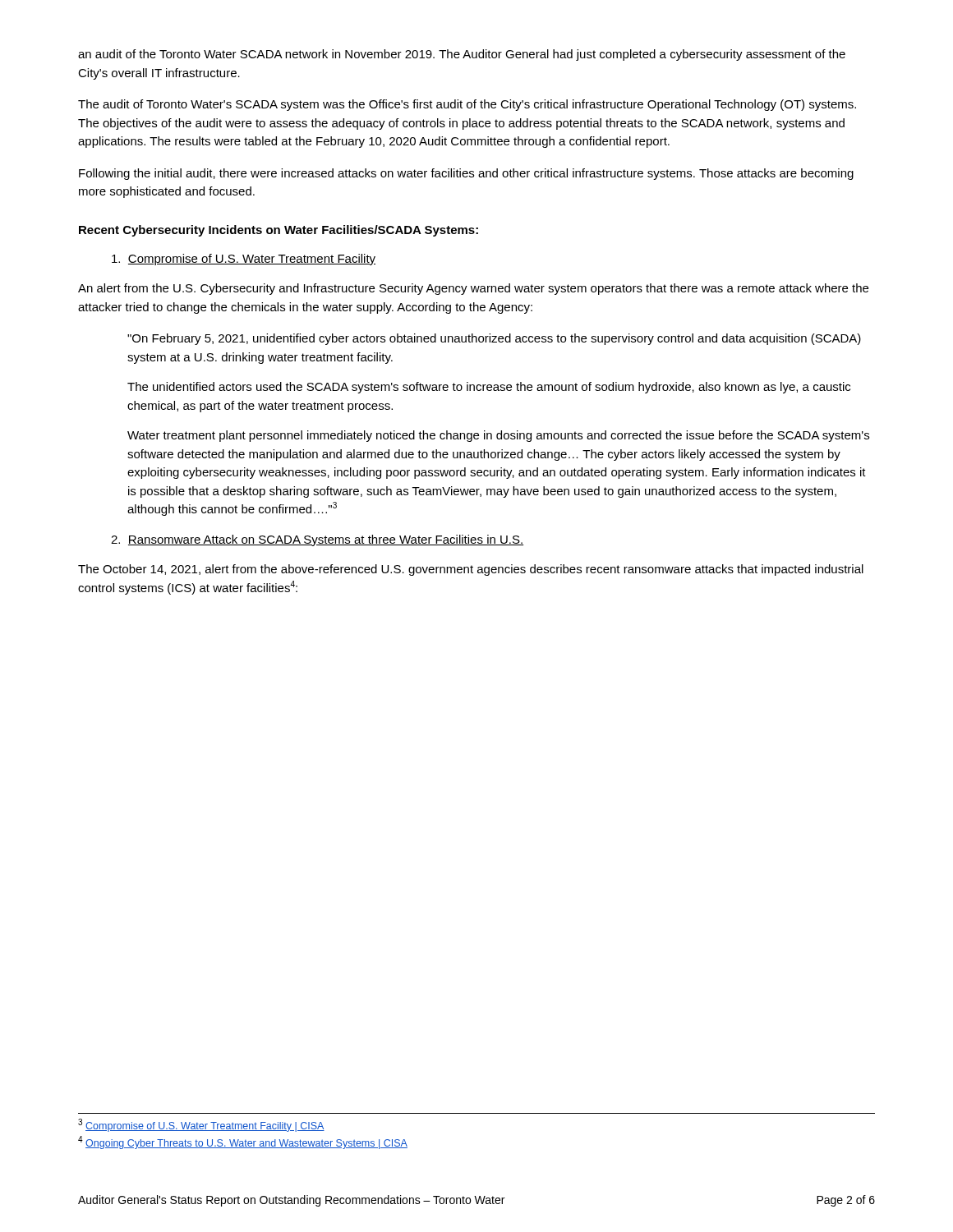Click where it says "Recent Cybersecurity Incidents on Water Facilities/SCADA Systems:"
This screenshot has width=953, height=1232.
(476, 229)
